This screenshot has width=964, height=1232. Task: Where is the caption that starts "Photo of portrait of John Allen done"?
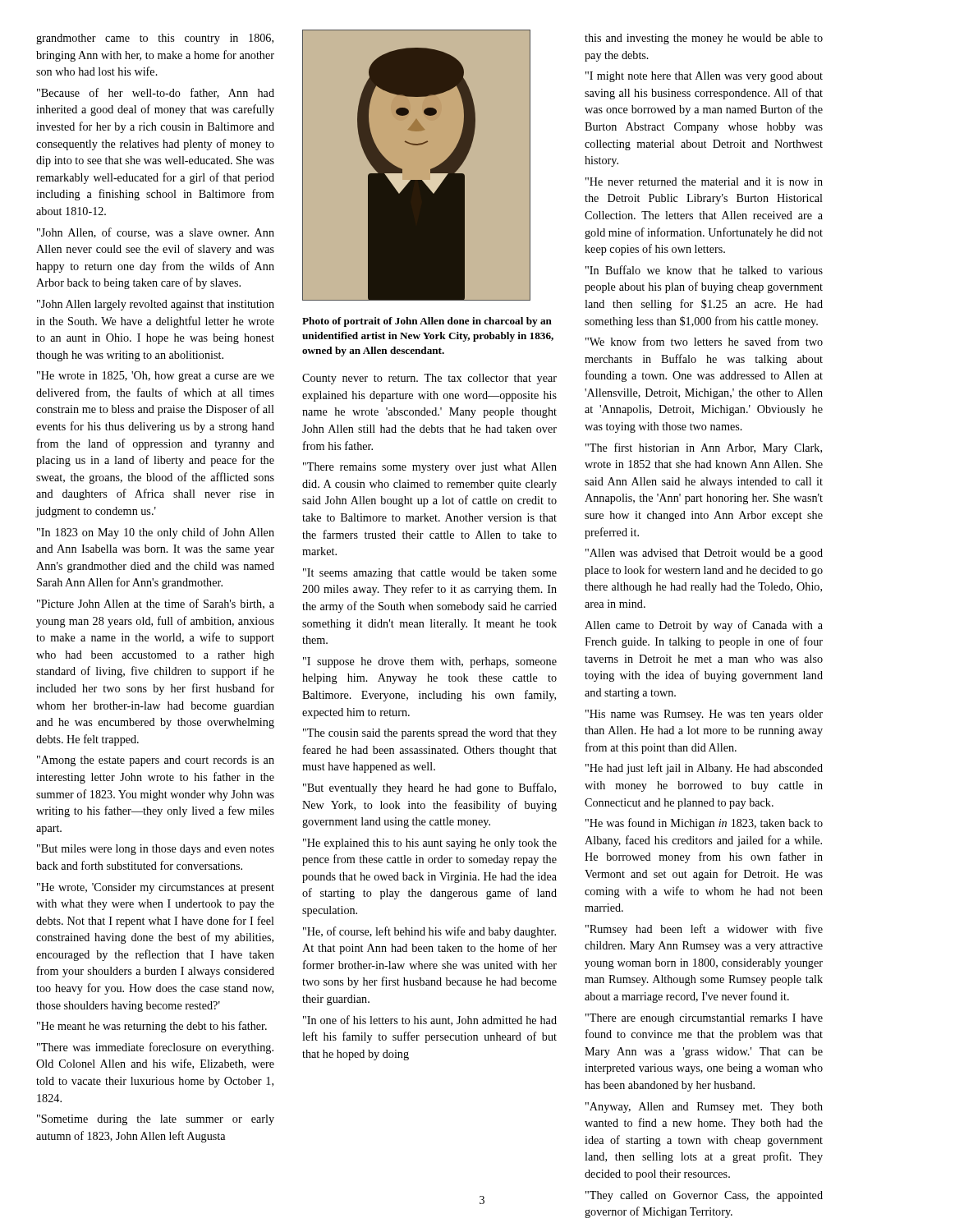coord(429,336)
